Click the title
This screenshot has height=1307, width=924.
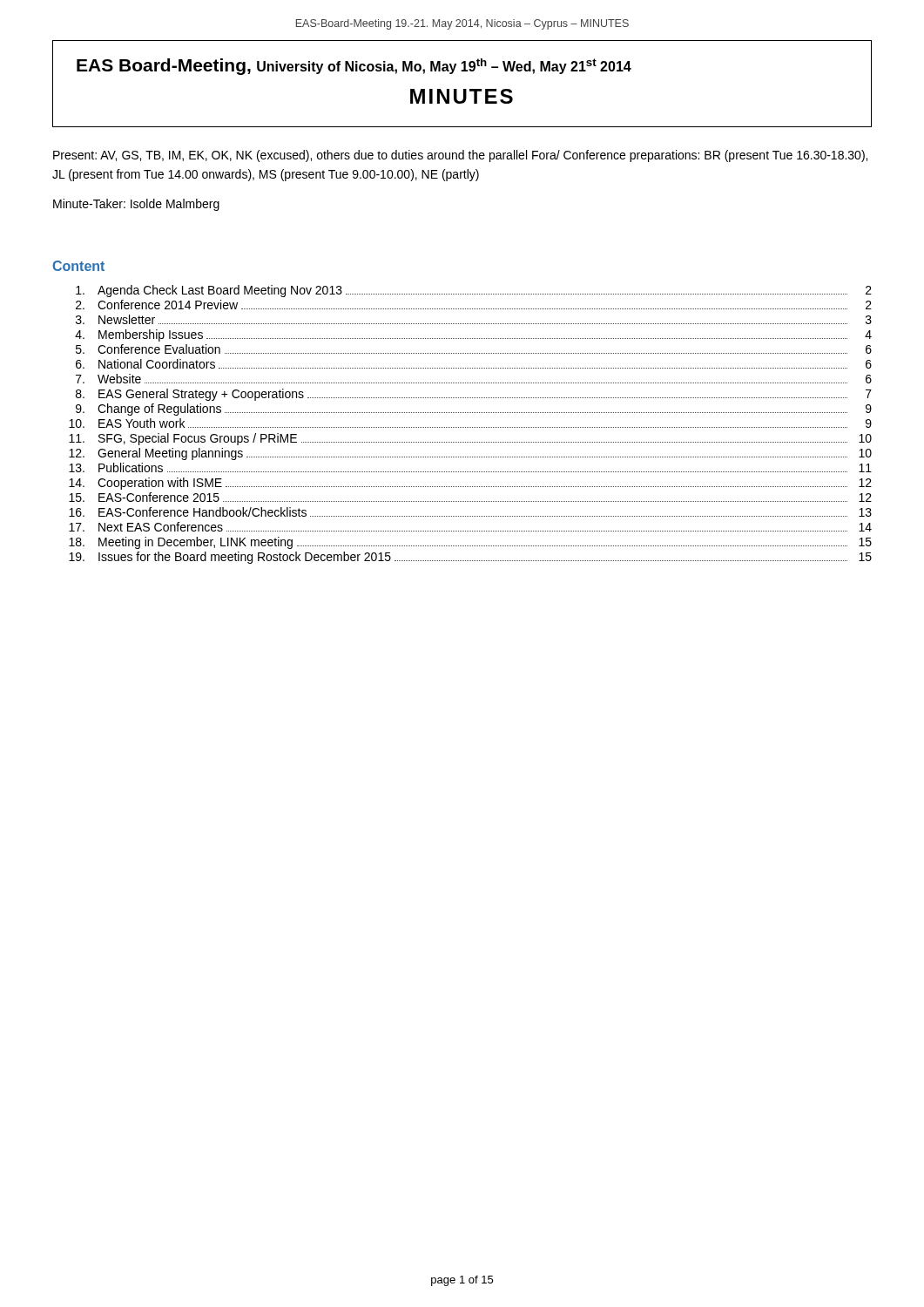(x=462, y=82)
